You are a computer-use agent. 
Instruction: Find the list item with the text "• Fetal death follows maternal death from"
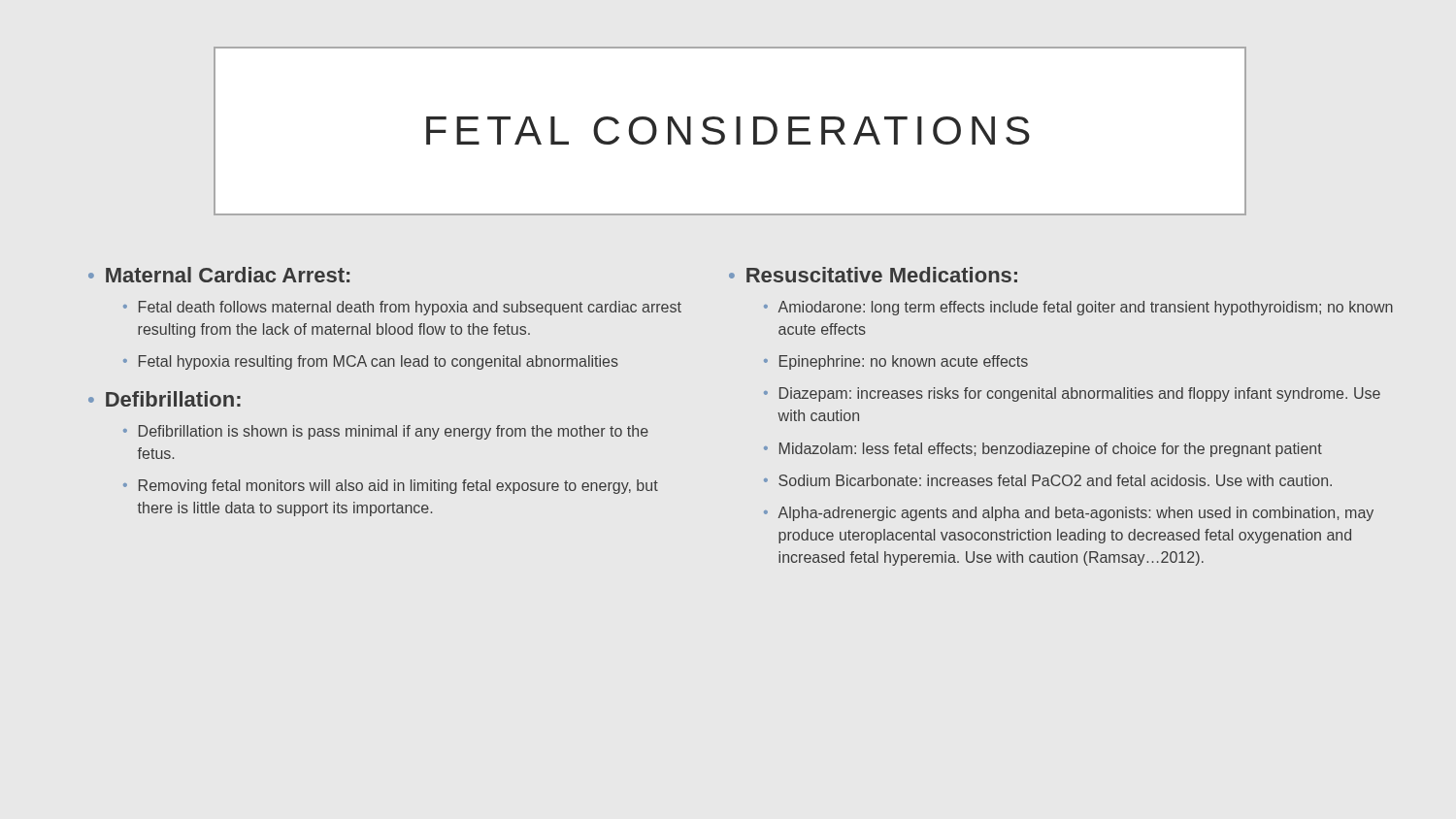406,318
